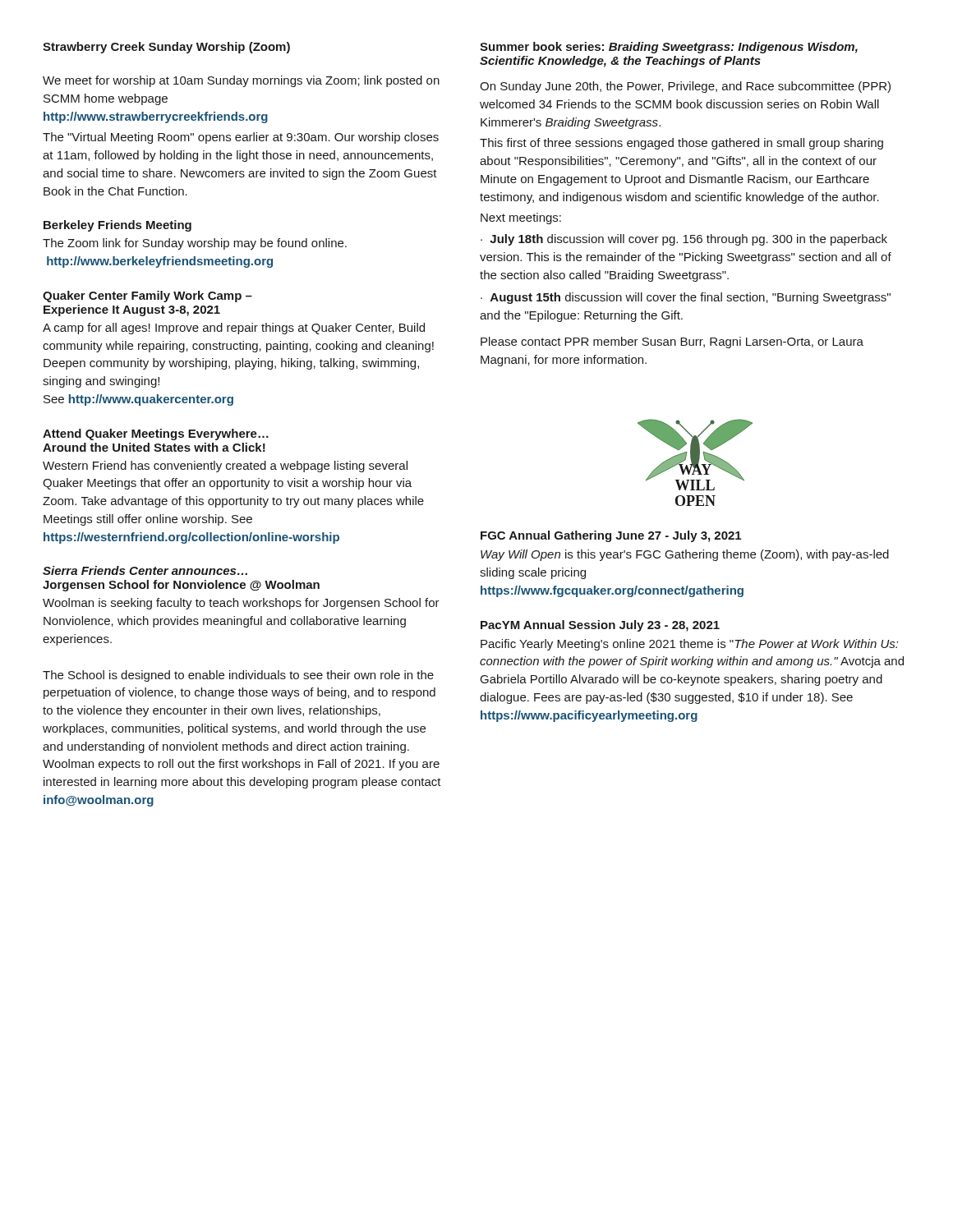The width and height of the screenshot is (953, 1232).
Task: Click the passage that begins "· August 15th discussion will"
Action: pyautogui.click(x=685, y=305)
